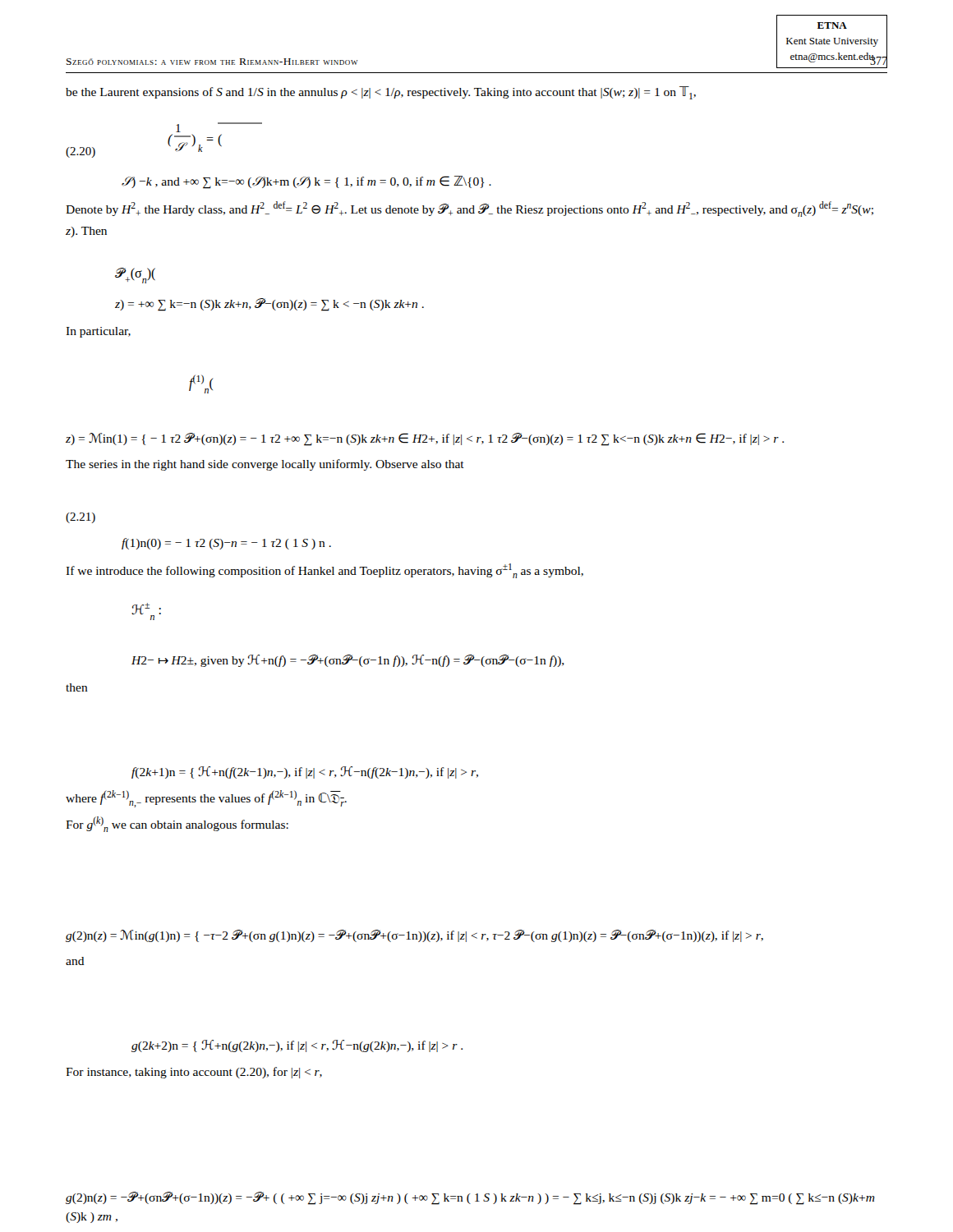Where is the passage that starts "Denote by H2+ the Hardy class, and"?
This screenshot has width=953, height=1232.
pyautogui.click(x=470, y=219)
